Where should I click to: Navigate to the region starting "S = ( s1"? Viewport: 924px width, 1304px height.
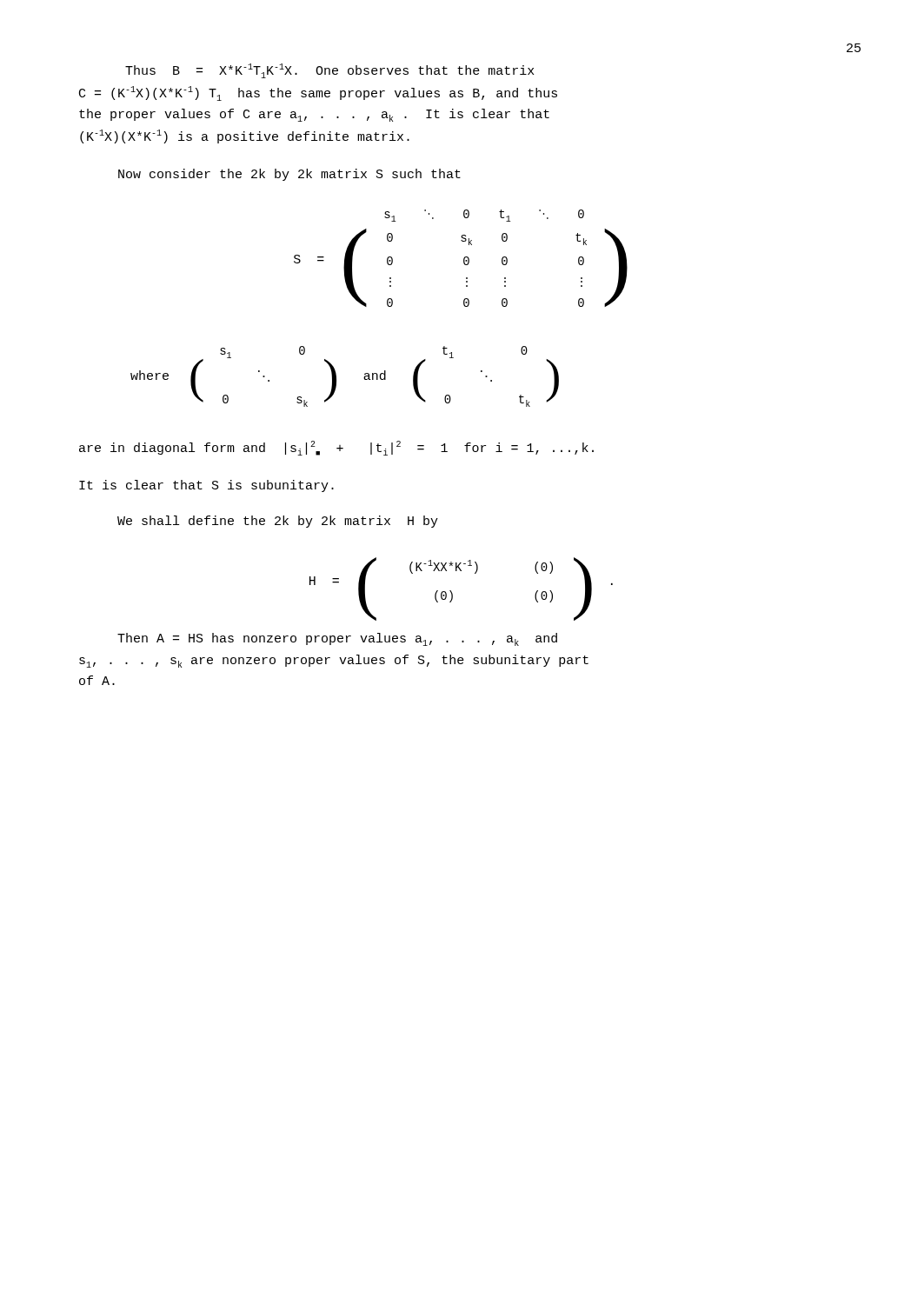(462, 260)
